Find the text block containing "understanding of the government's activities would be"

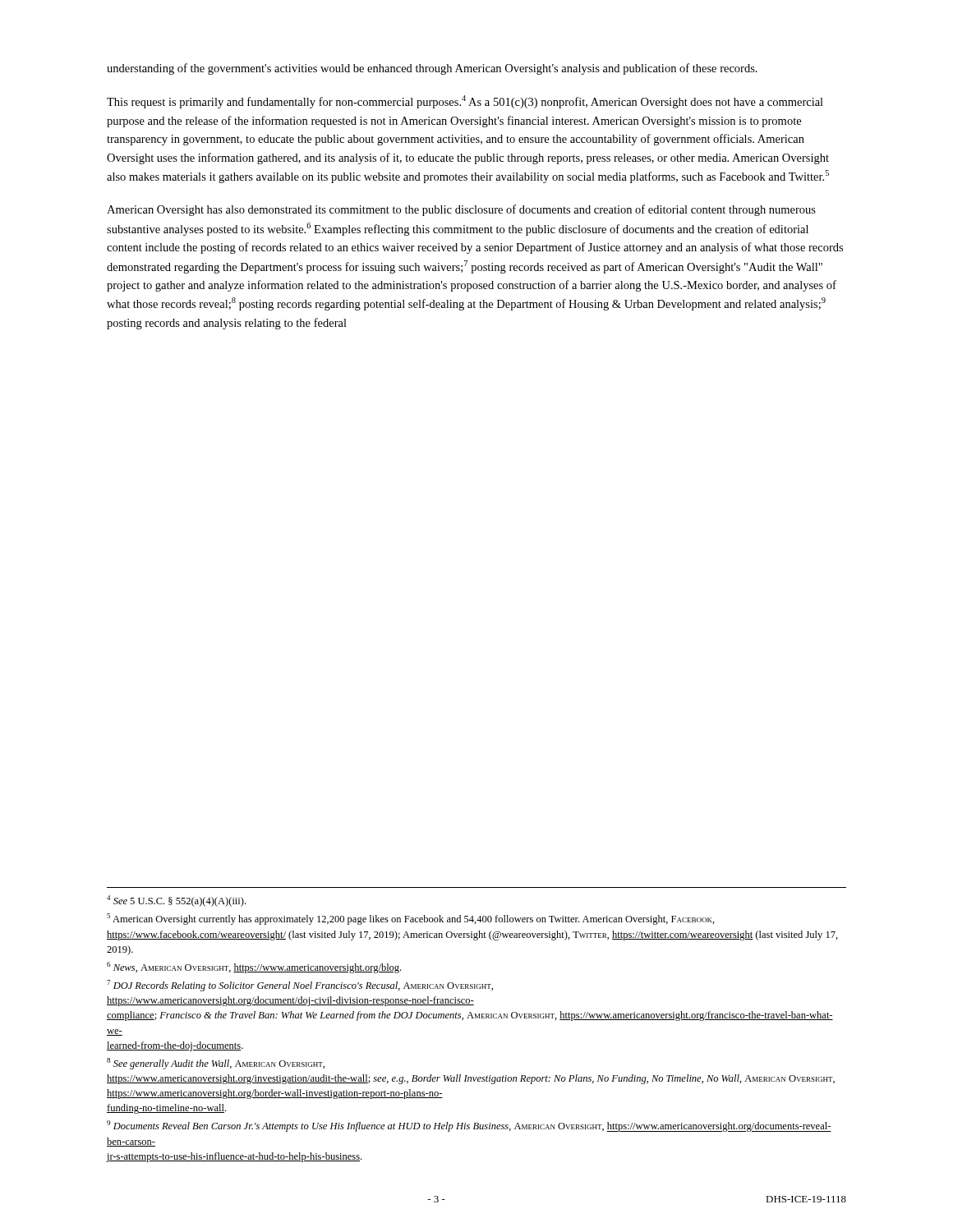click(432, 68)
